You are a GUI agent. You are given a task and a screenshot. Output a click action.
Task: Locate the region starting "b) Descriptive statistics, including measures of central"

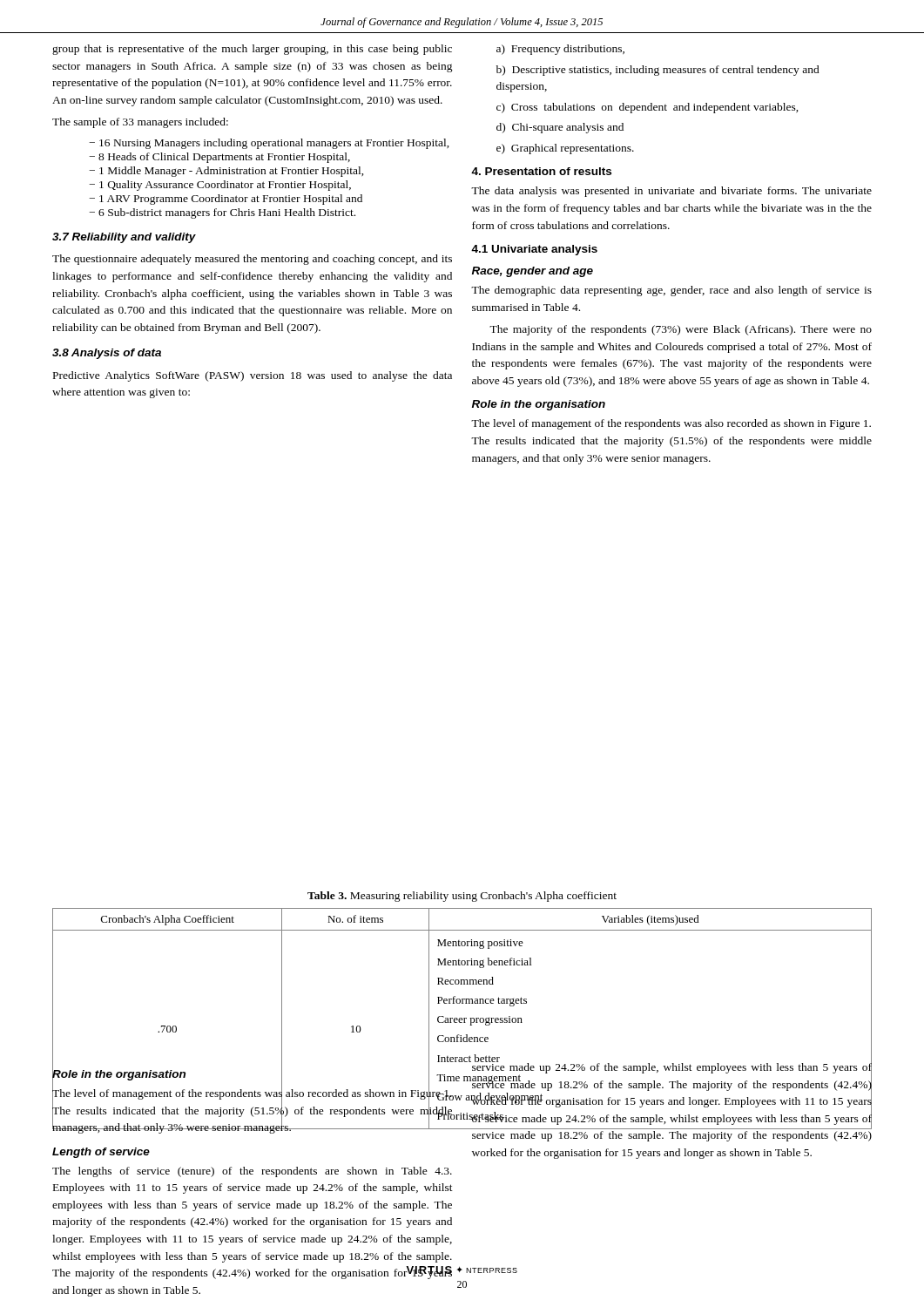[658, 77]
